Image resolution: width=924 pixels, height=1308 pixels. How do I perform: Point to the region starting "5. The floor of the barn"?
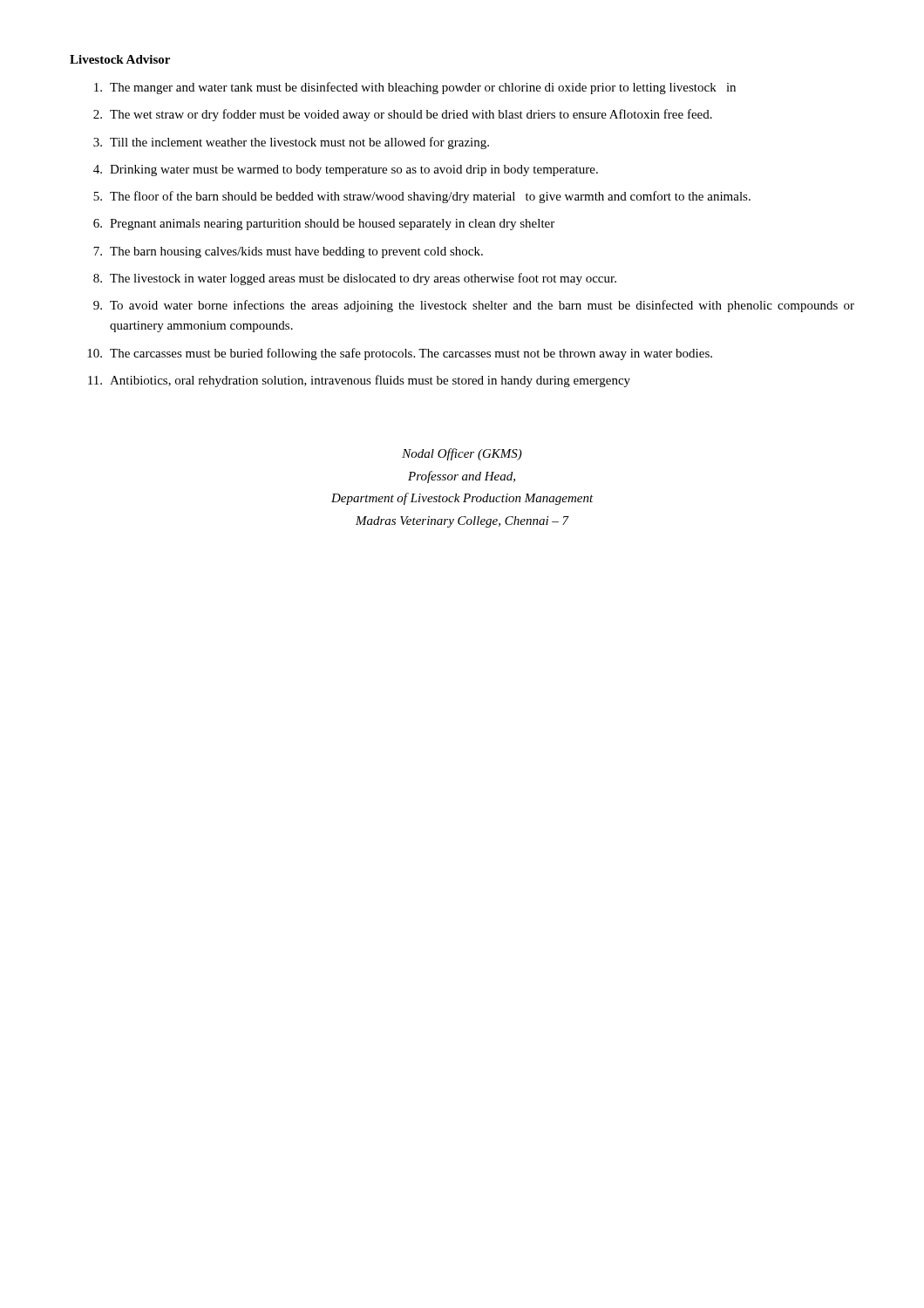coord(462,197)
